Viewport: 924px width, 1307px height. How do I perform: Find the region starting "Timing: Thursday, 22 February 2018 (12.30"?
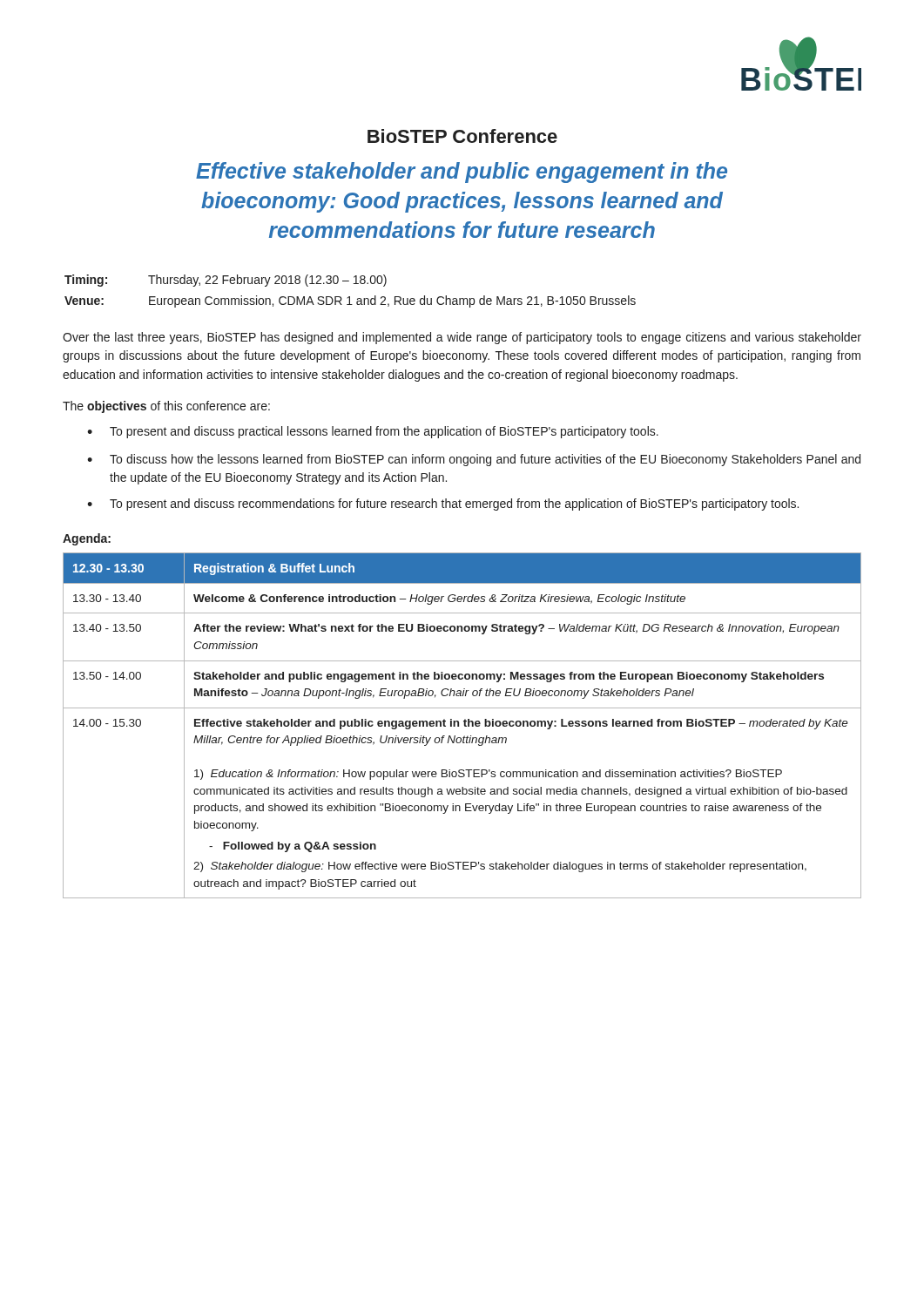click(350, 291)
